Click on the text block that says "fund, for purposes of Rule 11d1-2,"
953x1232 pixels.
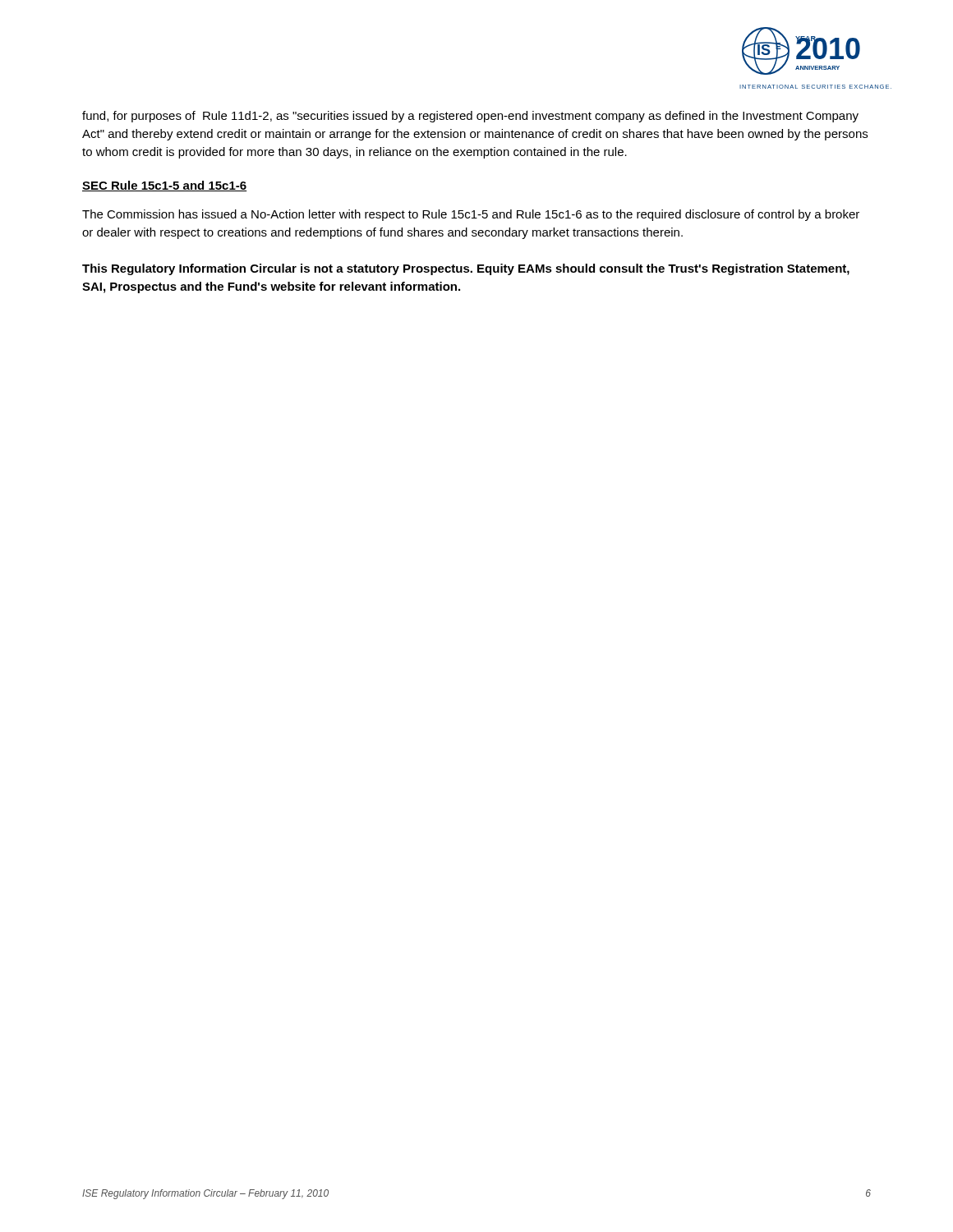point(475,133)
